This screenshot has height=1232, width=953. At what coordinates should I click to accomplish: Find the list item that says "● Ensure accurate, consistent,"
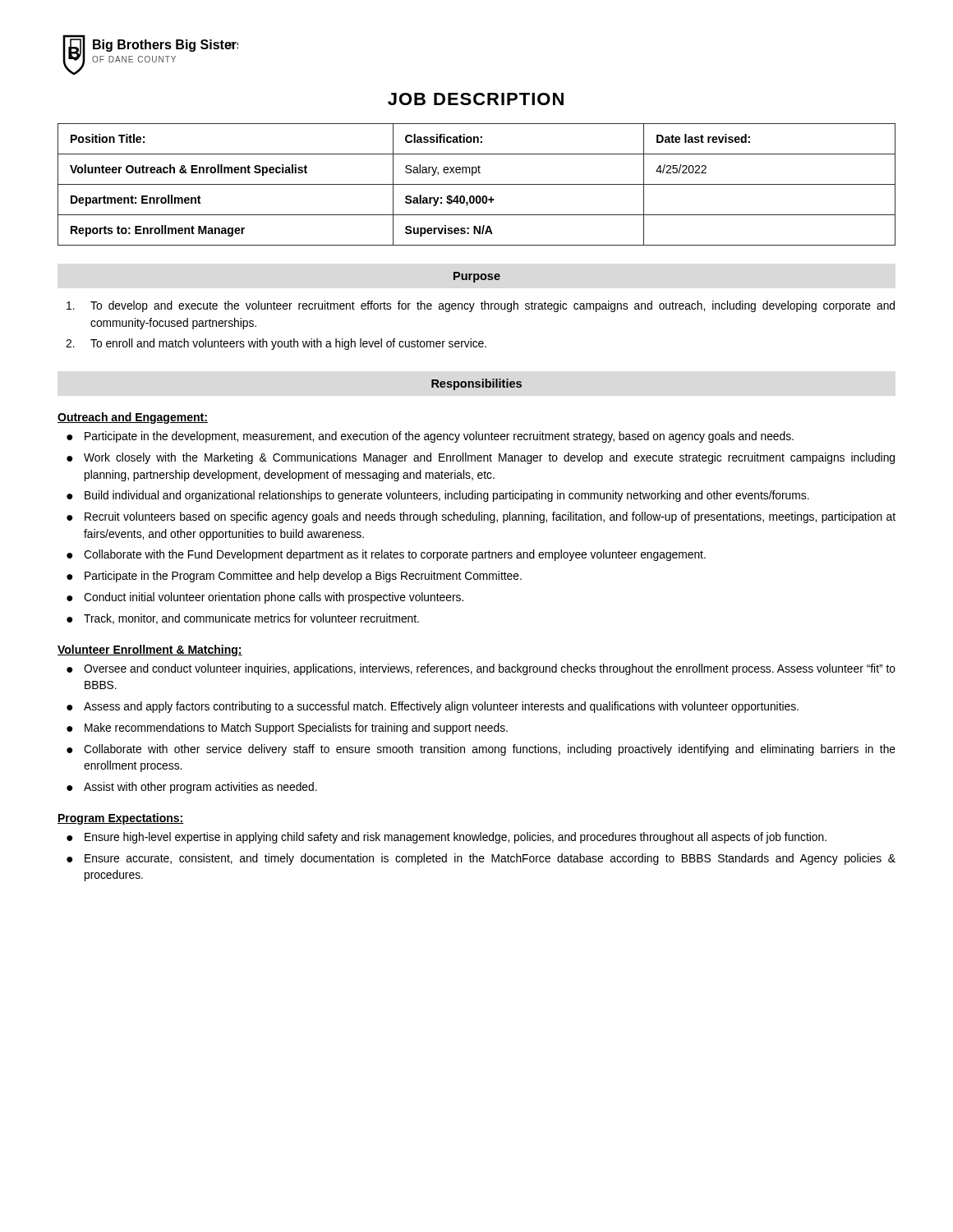pyautogui.click(x=481, y=868)
